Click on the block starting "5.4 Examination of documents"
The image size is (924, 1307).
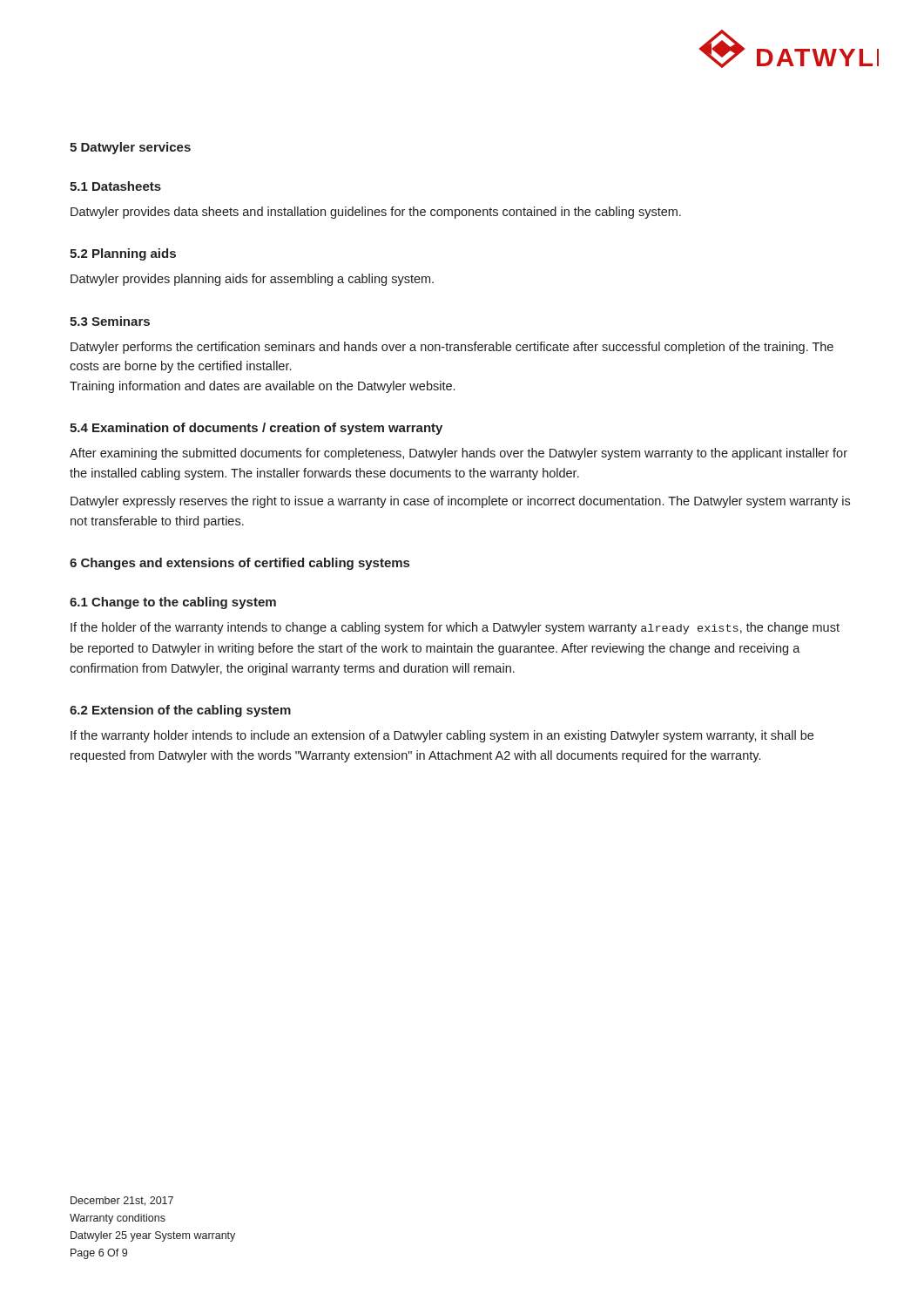click(256, 428)
